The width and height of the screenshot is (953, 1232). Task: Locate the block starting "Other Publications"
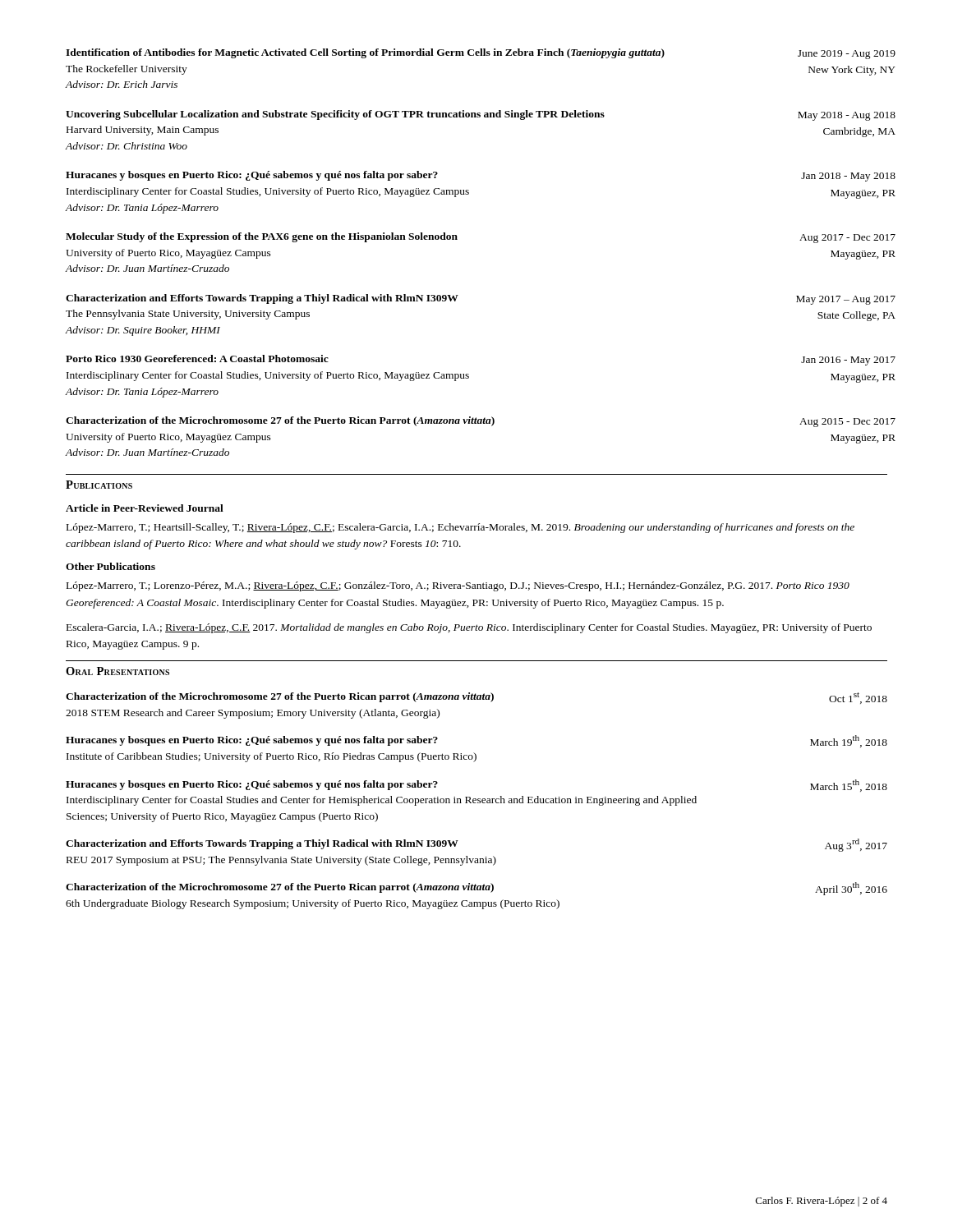point(110,566)
